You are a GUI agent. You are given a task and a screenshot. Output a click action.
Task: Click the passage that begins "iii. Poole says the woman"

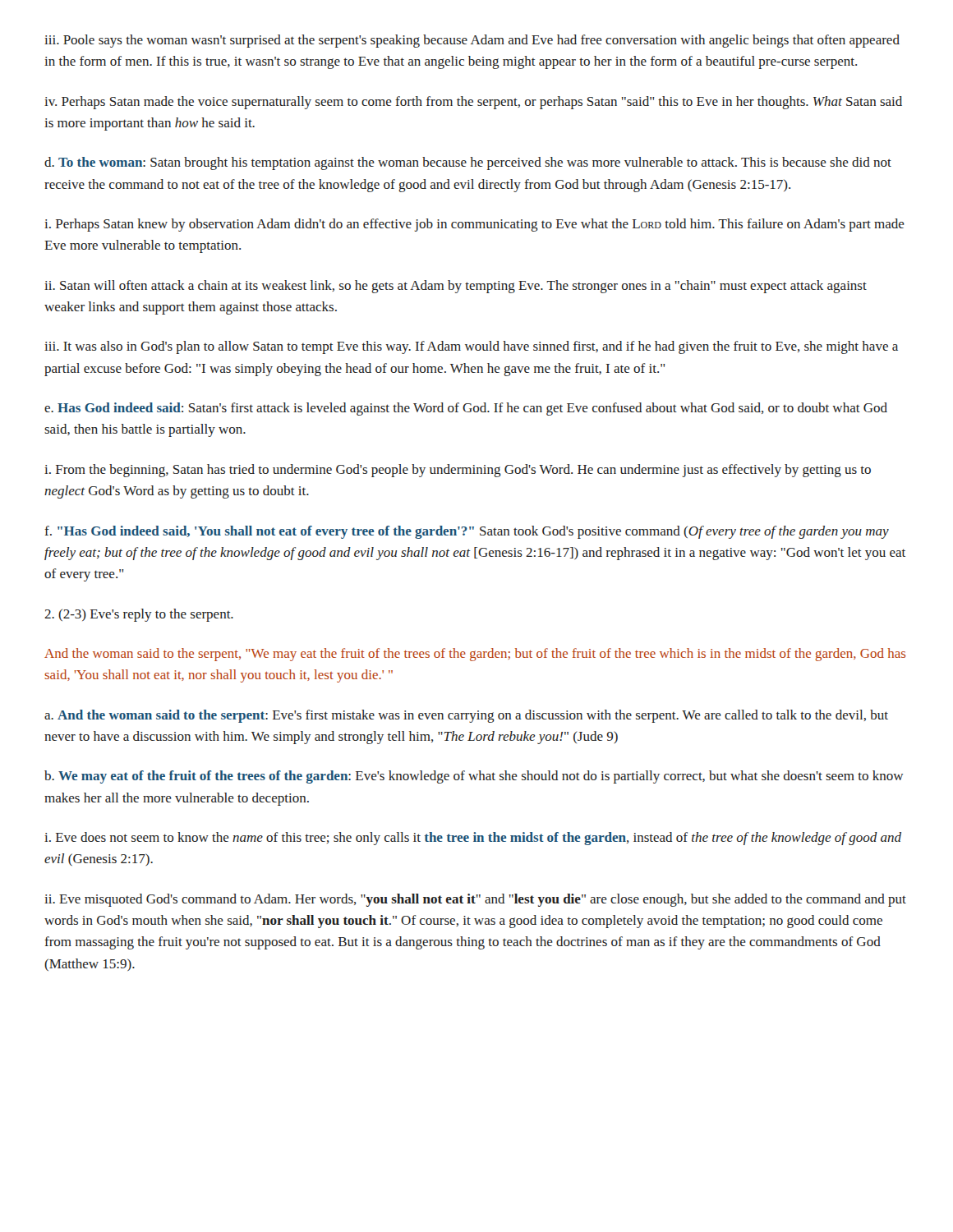pyautogui.click(x=476, y=51)
